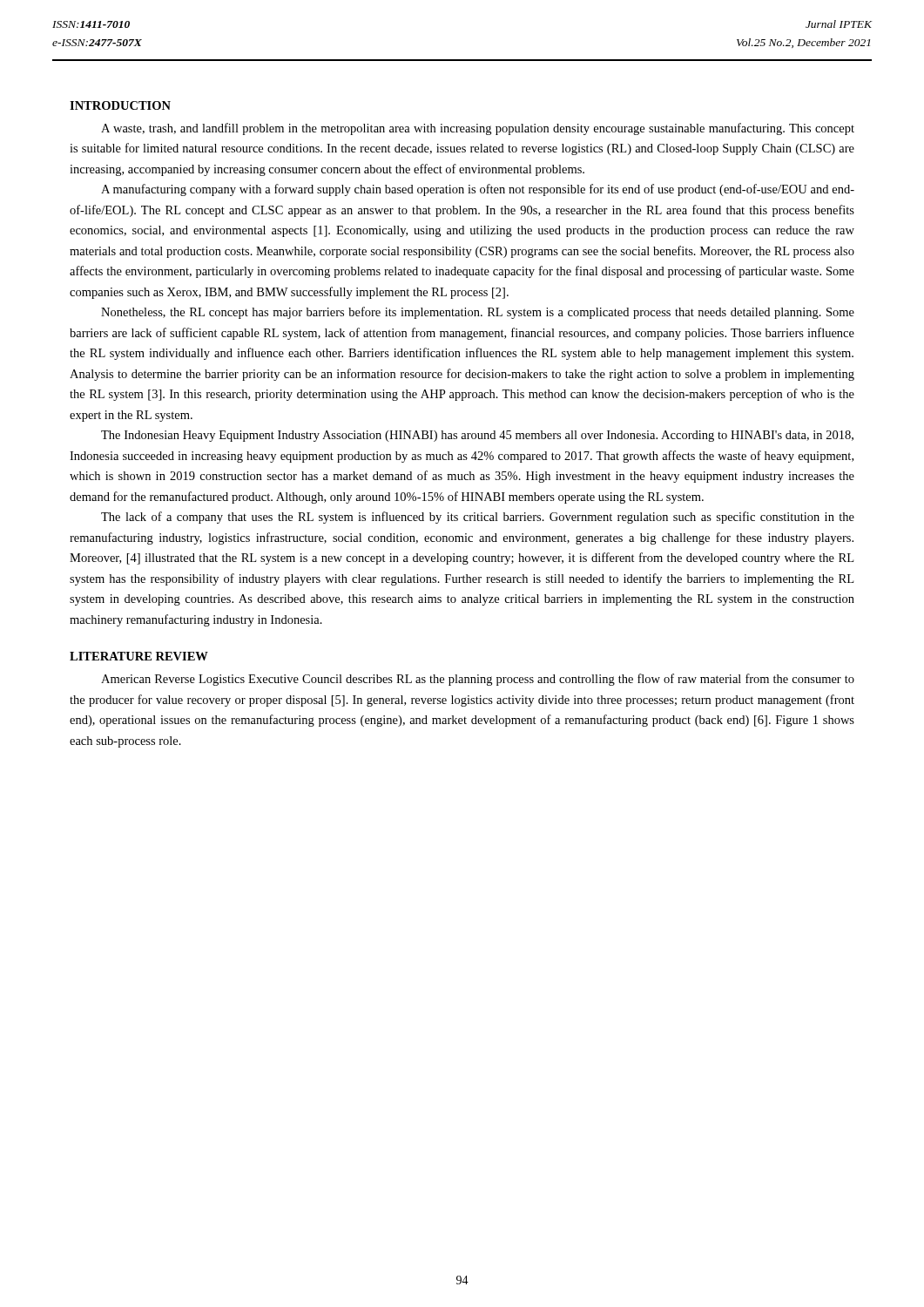924x1307 pixels.
Task: Locate the text block that says "A waste, trash,"
Action: pos(462,374)
